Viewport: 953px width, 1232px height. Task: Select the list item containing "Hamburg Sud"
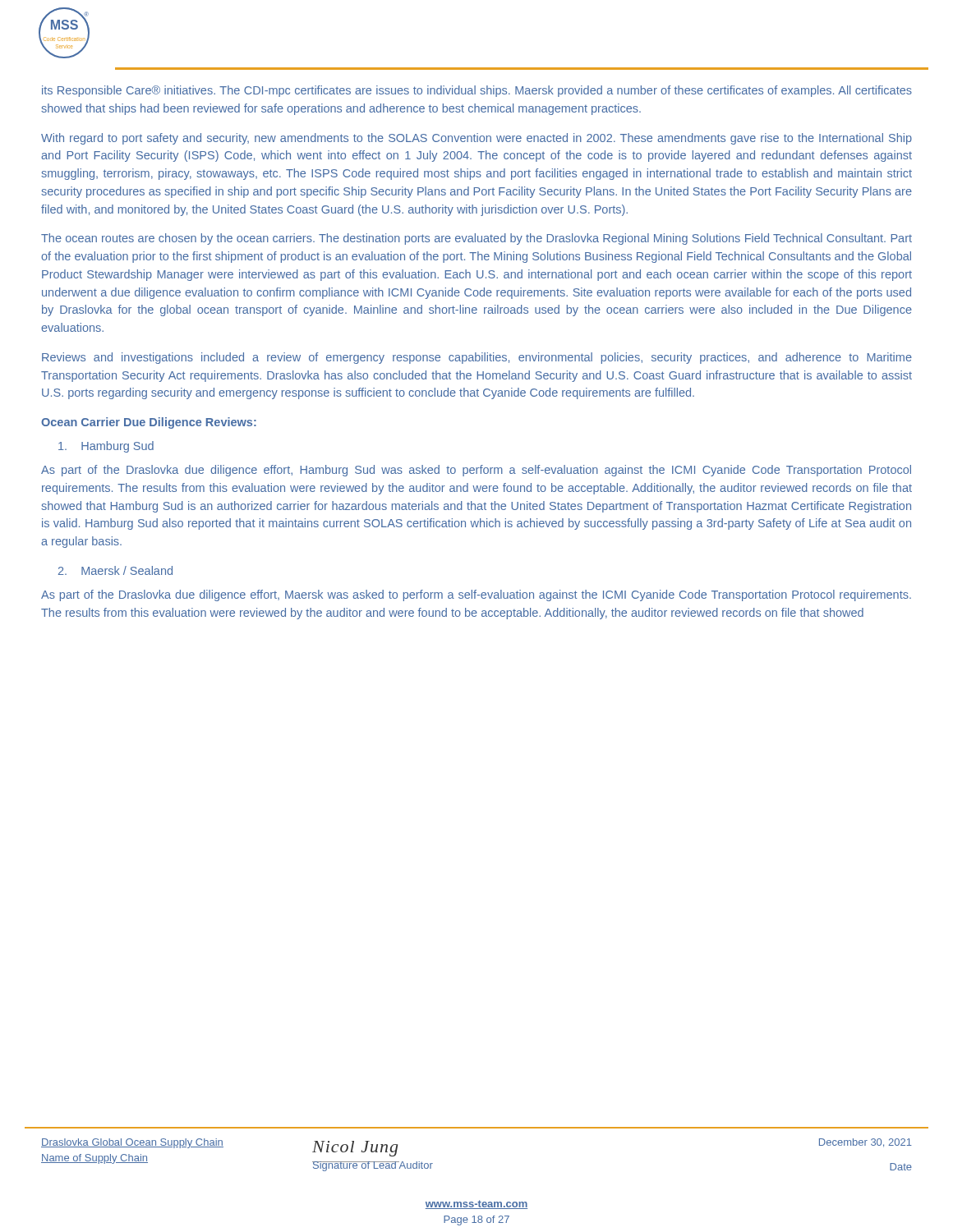click(106, 446)
